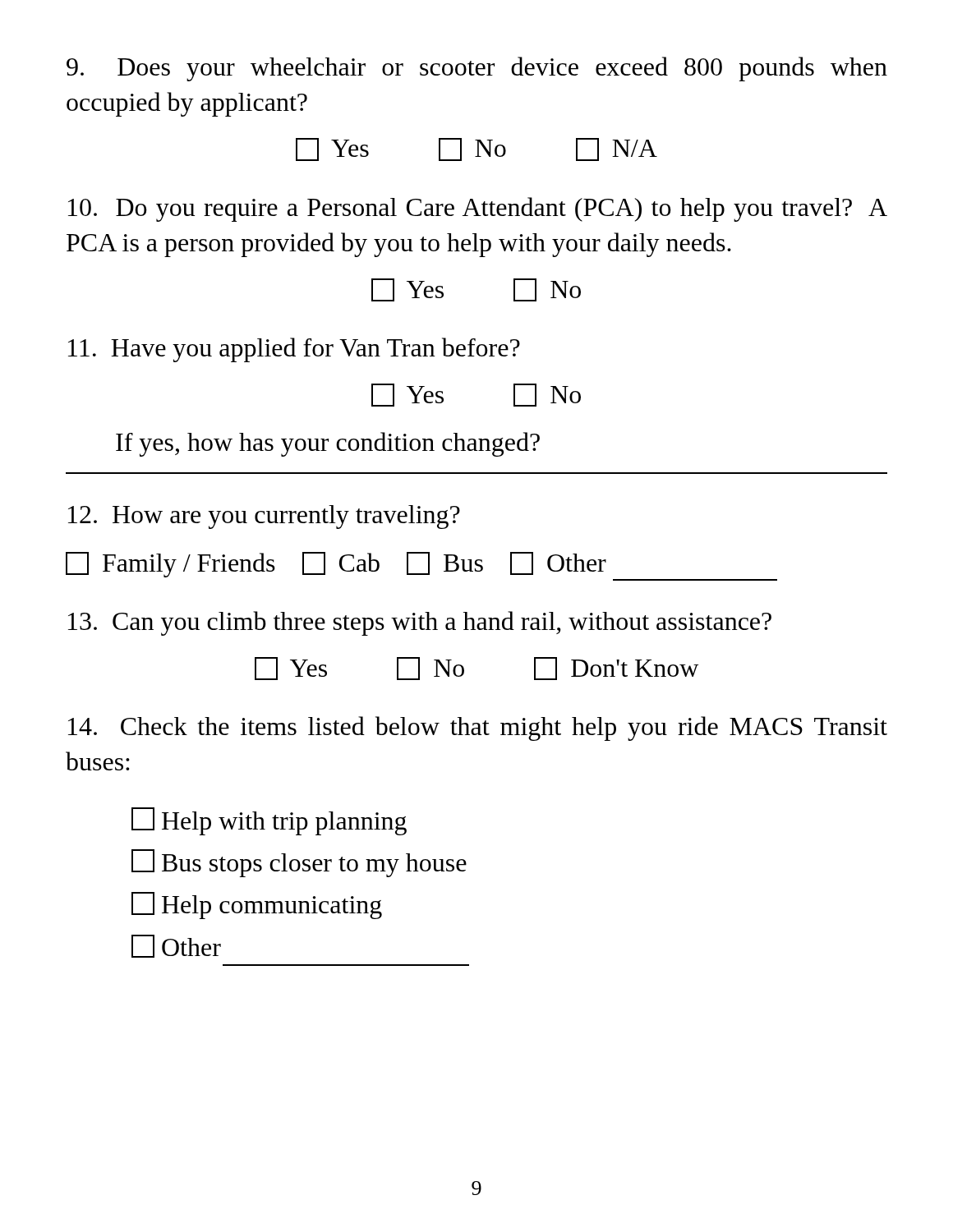Select the element starting "Help communicating"
This screenshot has width=953, height=1232.
pos(257,904)
